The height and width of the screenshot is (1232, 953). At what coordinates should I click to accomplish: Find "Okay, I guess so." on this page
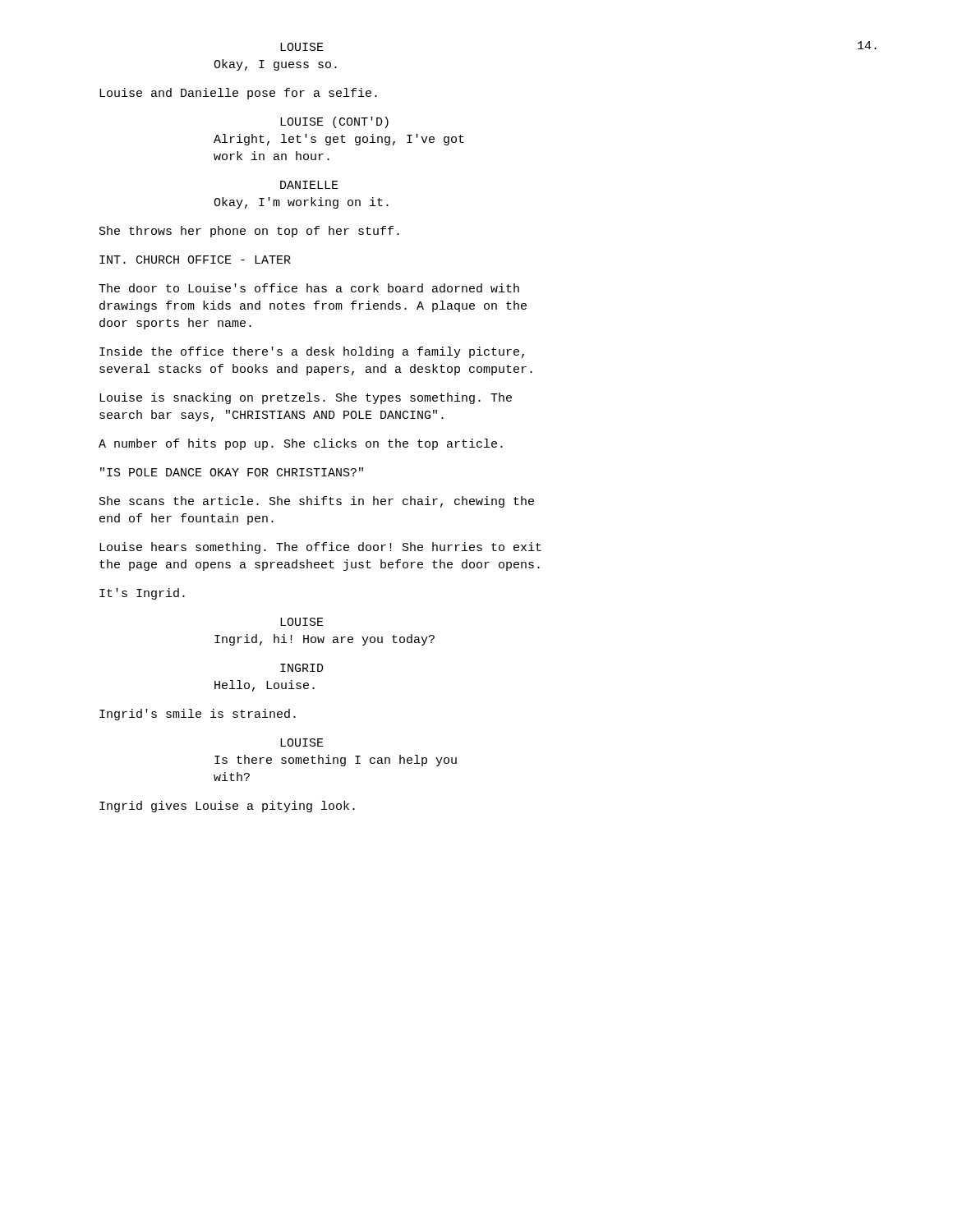pos(276,65)
